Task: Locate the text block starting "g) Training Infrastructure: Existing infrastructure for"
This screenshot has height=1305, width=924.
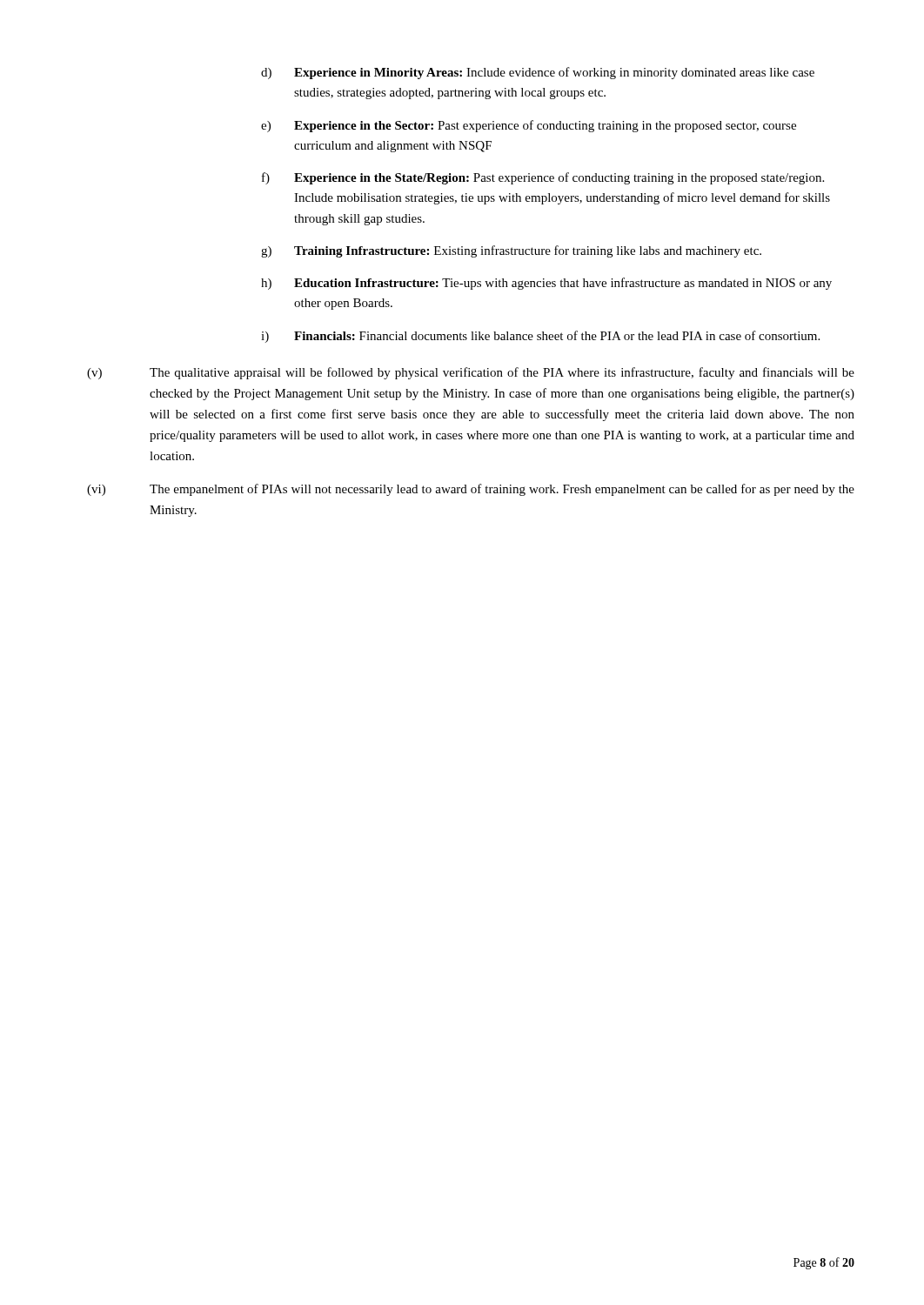Action: coord(558,251)
